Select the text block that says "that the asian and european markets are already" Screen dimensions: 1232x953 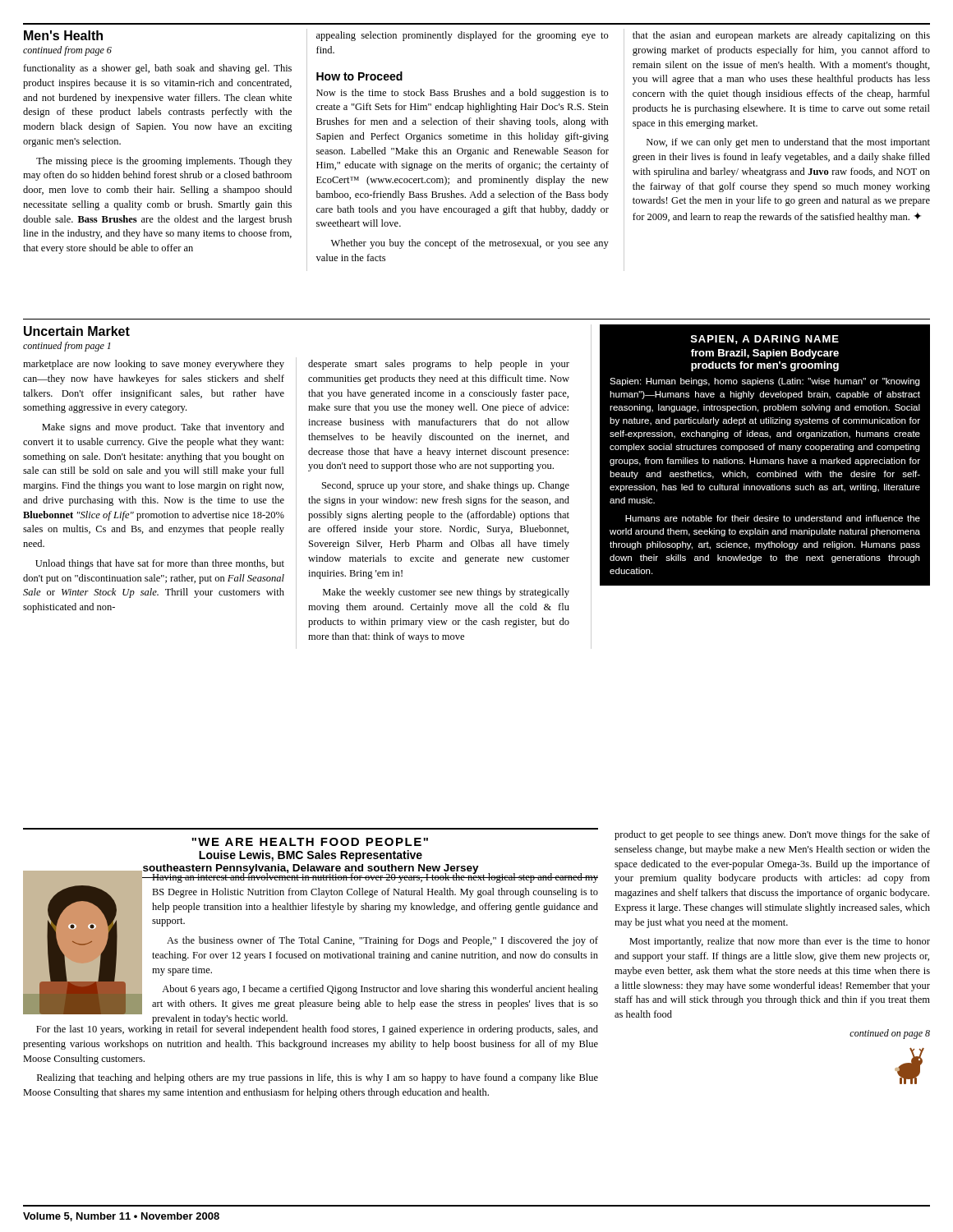[781, 36]
